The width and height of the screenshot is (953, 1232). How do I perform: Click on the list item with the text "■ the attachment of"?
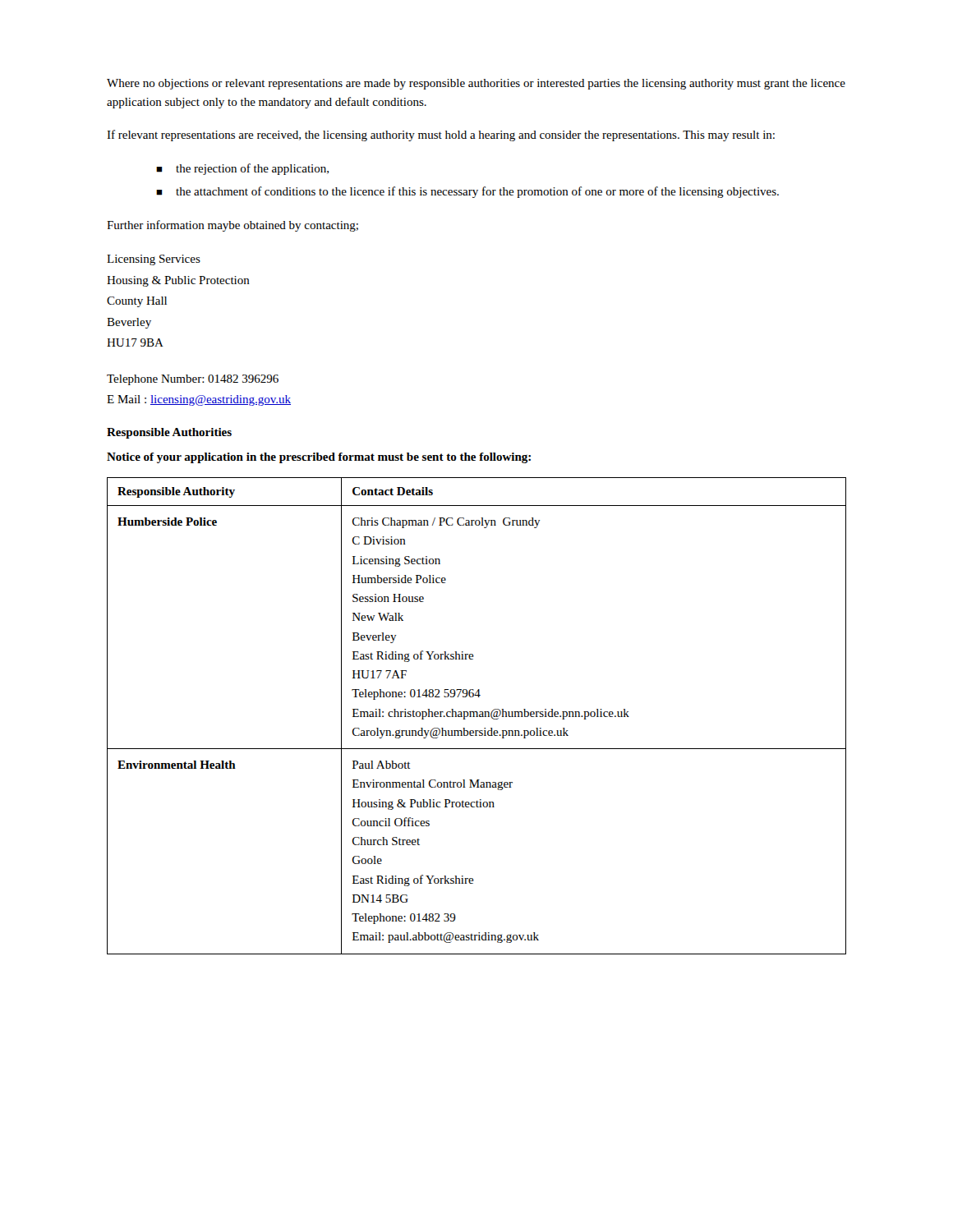[468, 192]
